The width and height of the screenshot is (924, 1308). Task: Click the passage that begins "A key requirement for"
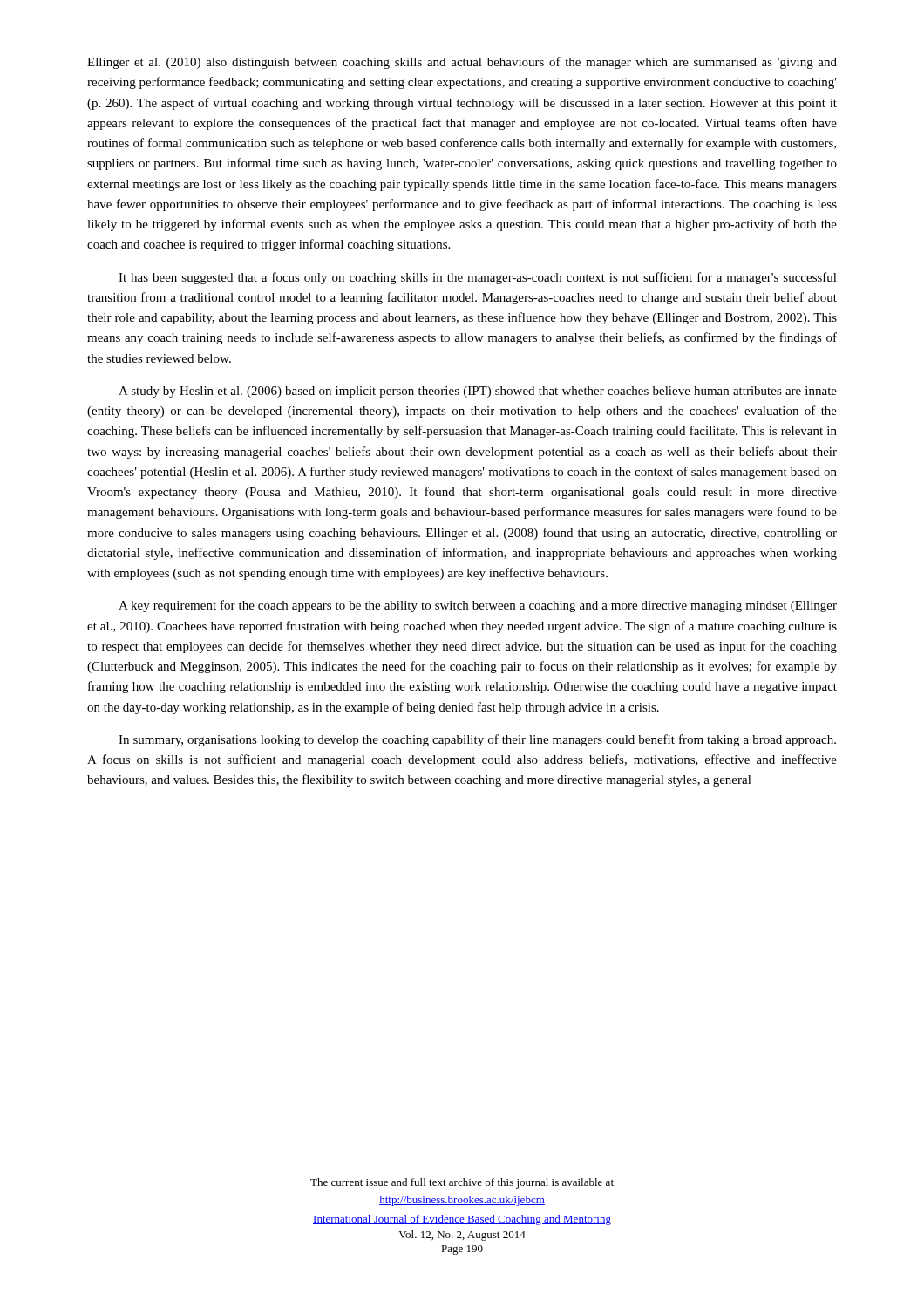462,657
